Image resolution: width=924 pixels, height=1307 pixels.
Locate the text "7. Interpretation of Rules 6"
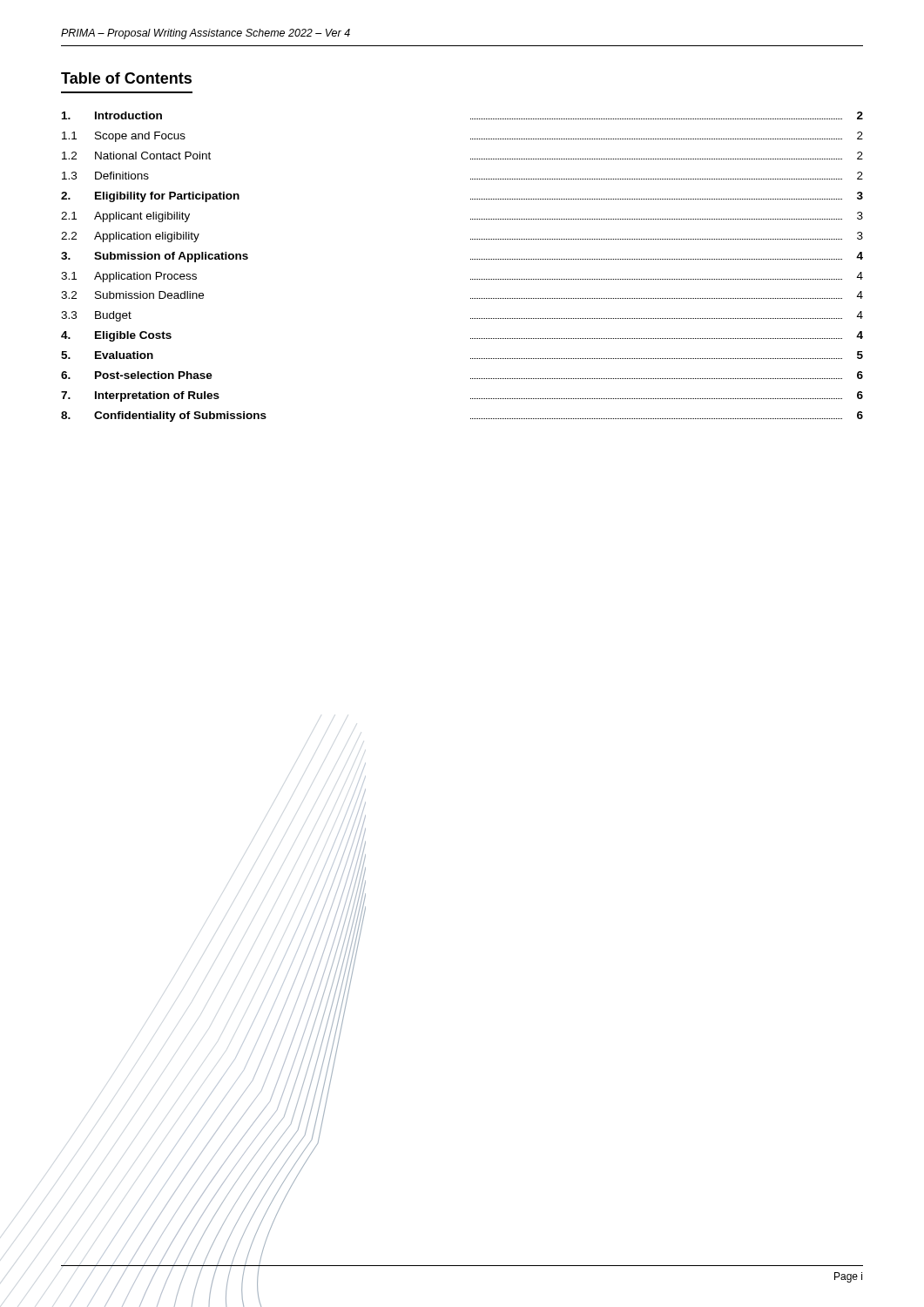click(462, 396)
